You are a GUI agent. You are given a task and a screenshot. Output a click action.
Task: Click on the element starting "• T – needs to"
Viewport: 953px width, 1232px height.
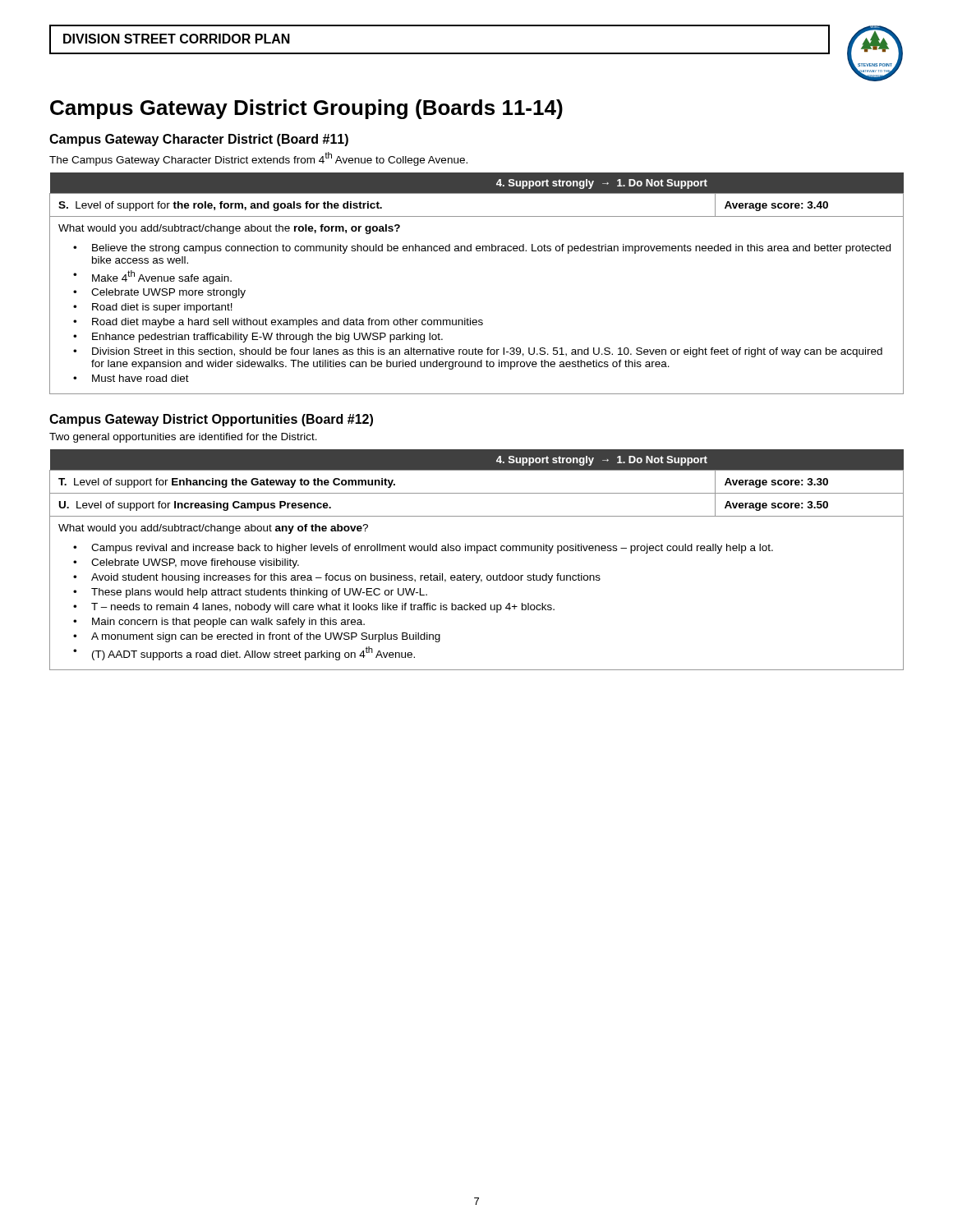(314, 607)
